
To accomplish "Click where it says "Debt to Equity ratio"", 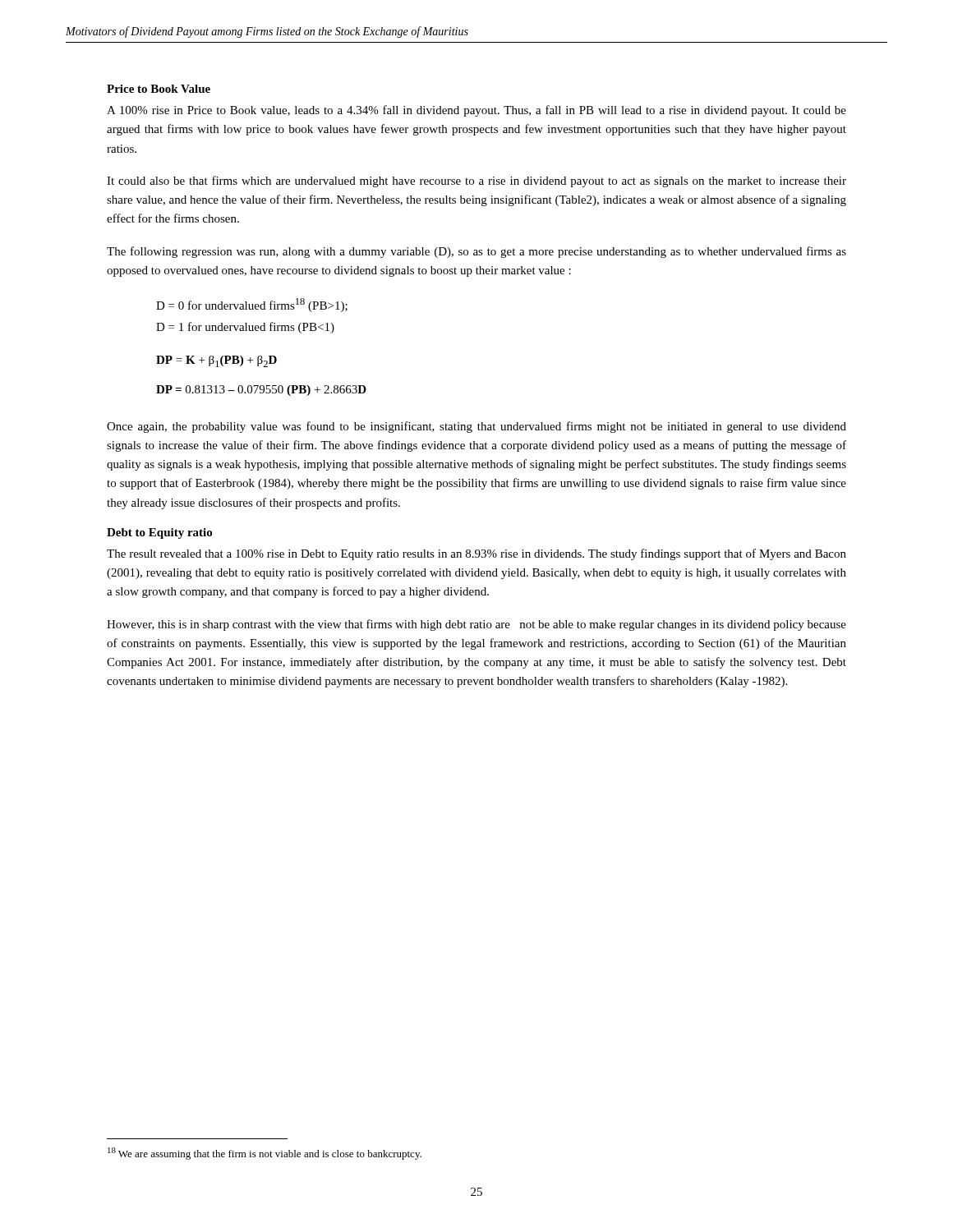I will pyautogui.click(x=160, y=532).
